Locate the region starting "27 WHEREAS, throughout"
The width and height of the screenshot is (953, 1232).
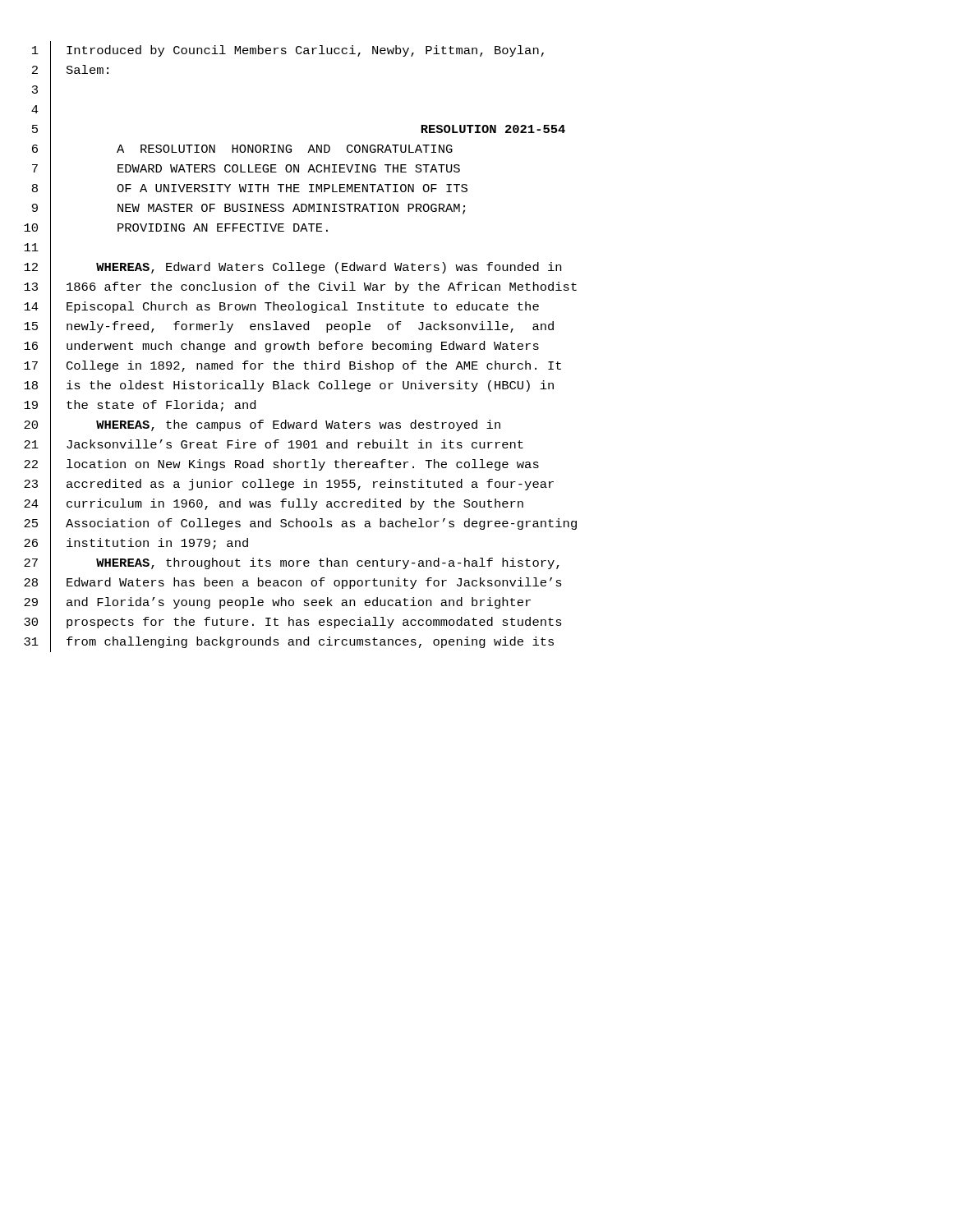[x=468, y=603]
